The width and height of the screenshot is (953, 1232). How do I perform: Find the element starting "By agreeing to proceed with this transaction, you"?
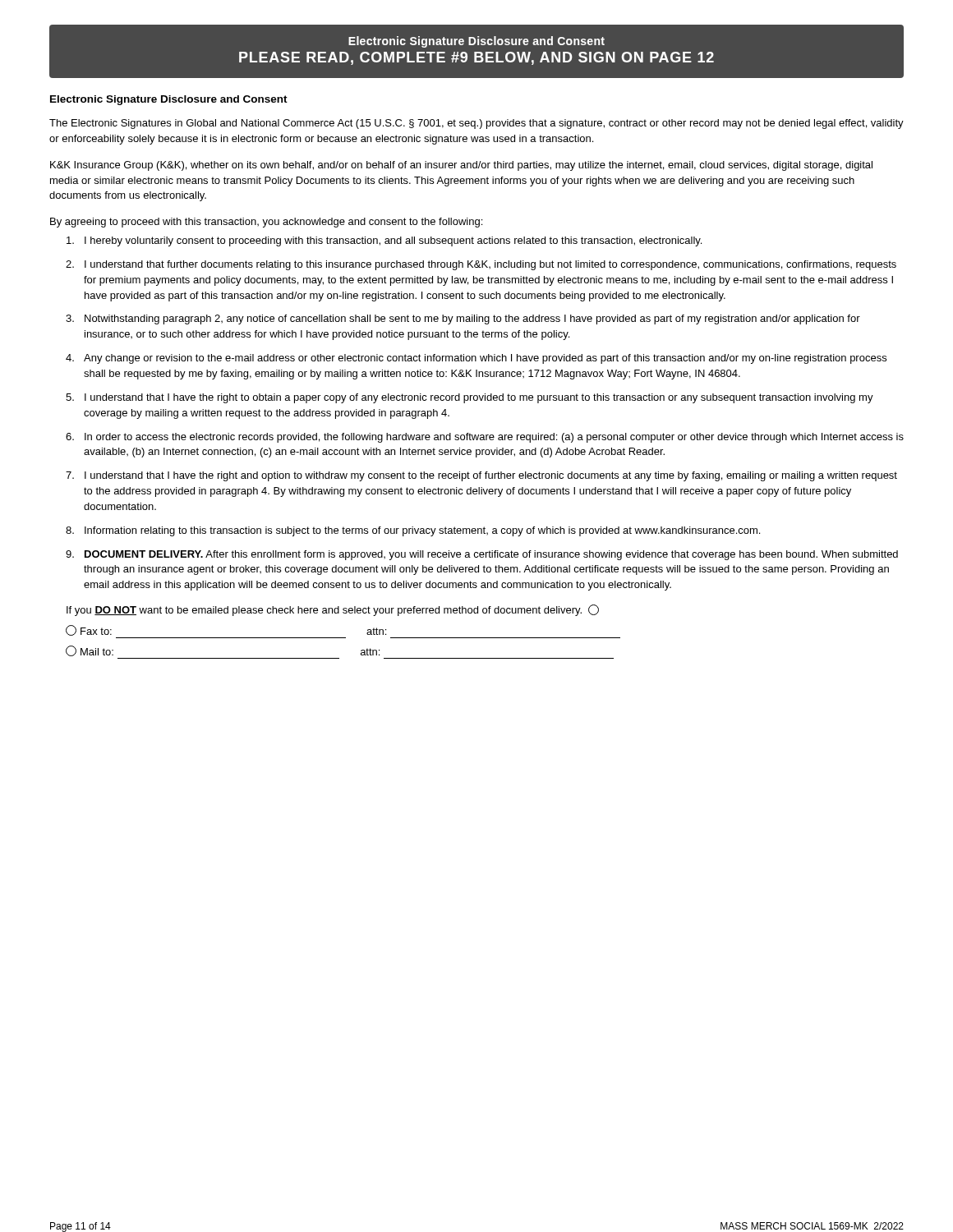click(476, 222)
